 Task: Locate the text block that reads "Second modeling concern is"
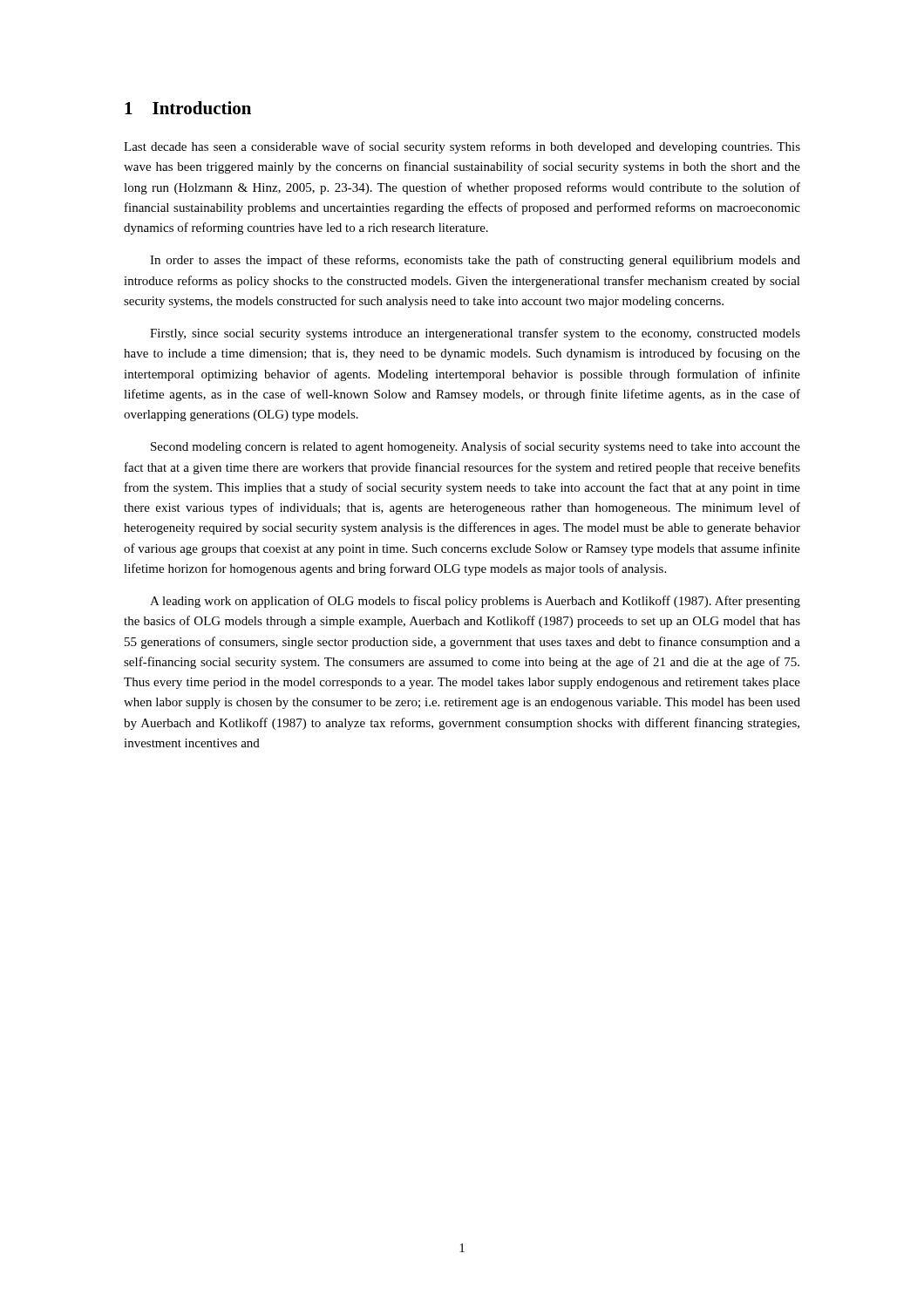pos(462,508)
